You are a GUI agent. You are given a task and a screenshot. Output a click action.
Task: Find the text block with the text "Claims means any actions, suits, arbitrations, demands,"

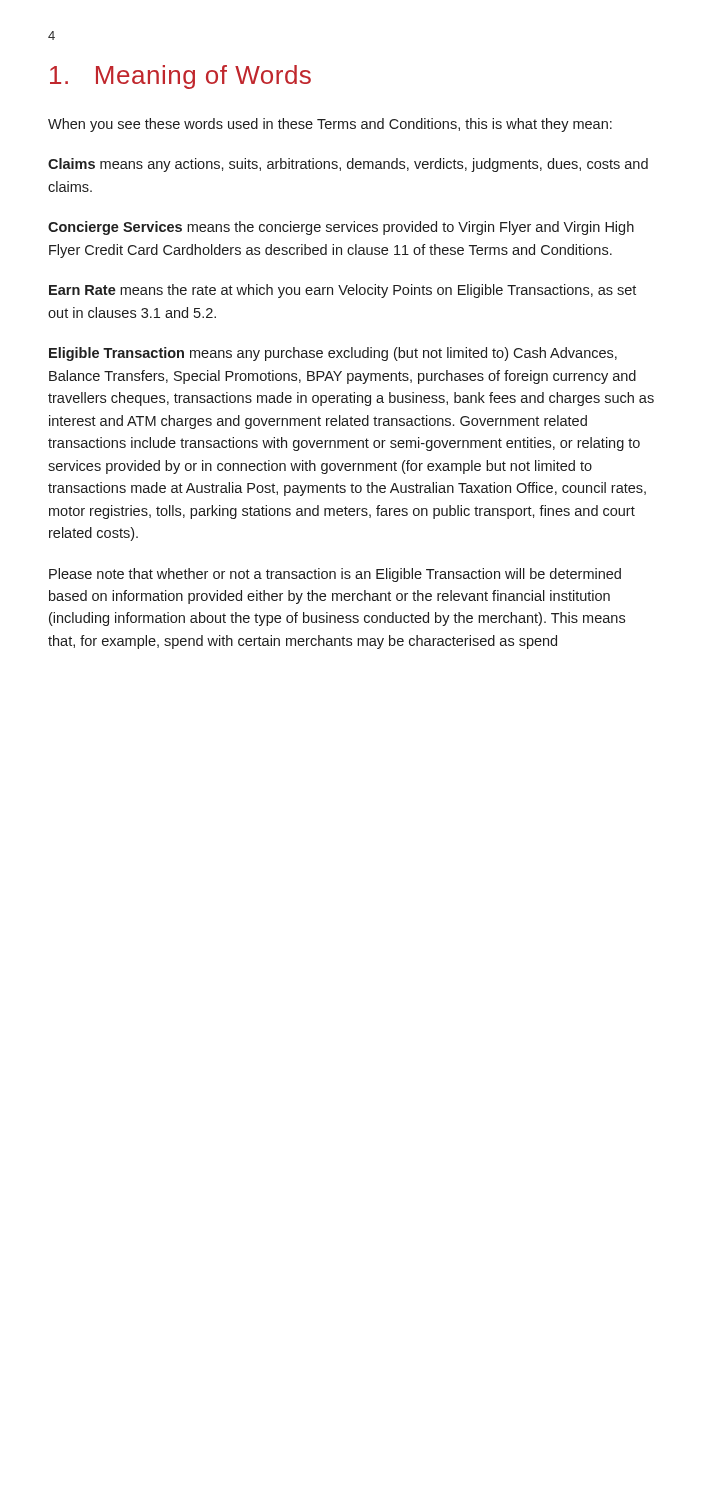click(348, 176)
